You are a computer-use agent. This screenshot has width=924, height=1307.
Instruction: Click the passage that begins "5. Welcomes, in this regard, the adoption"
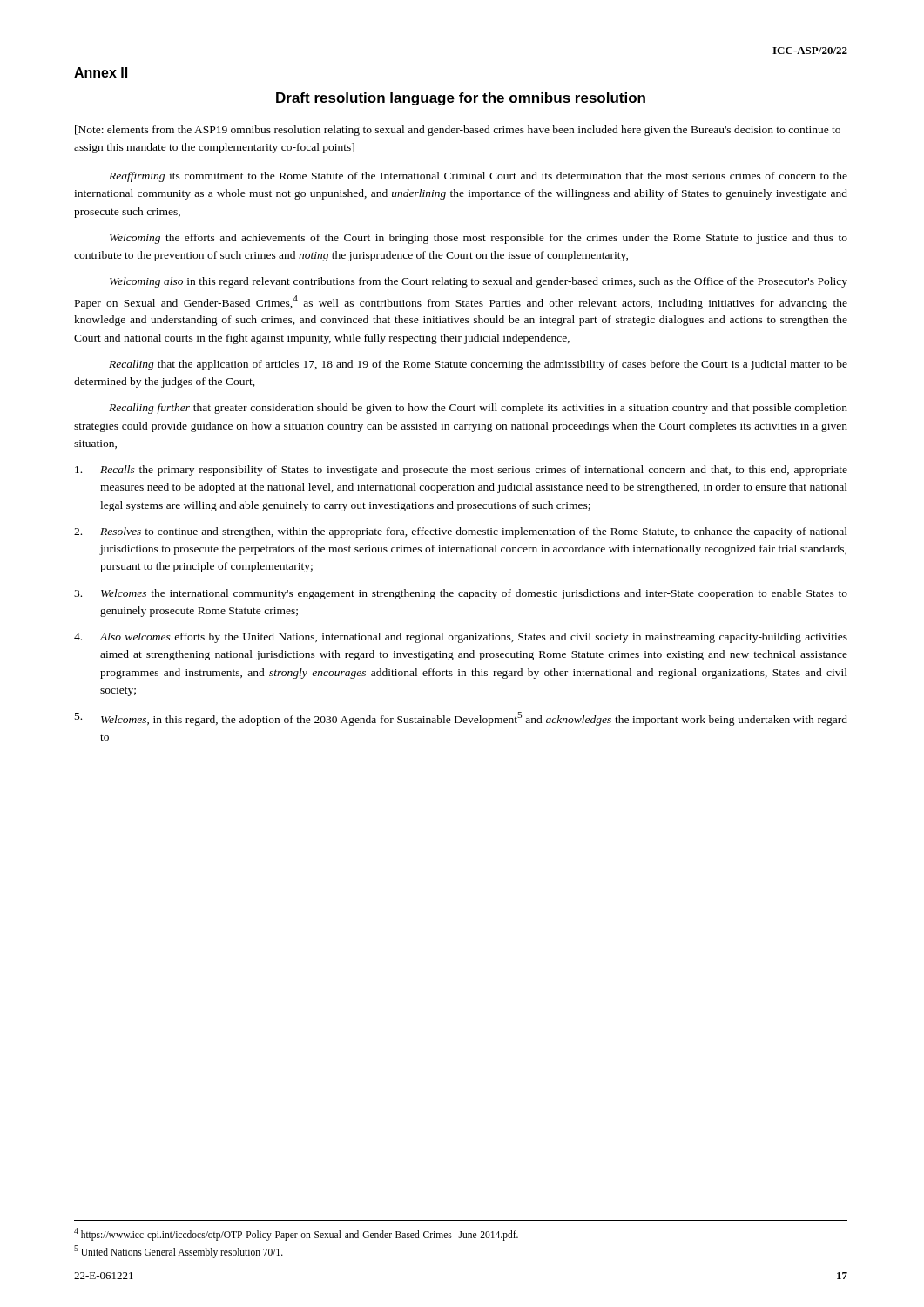coord(461,727)
